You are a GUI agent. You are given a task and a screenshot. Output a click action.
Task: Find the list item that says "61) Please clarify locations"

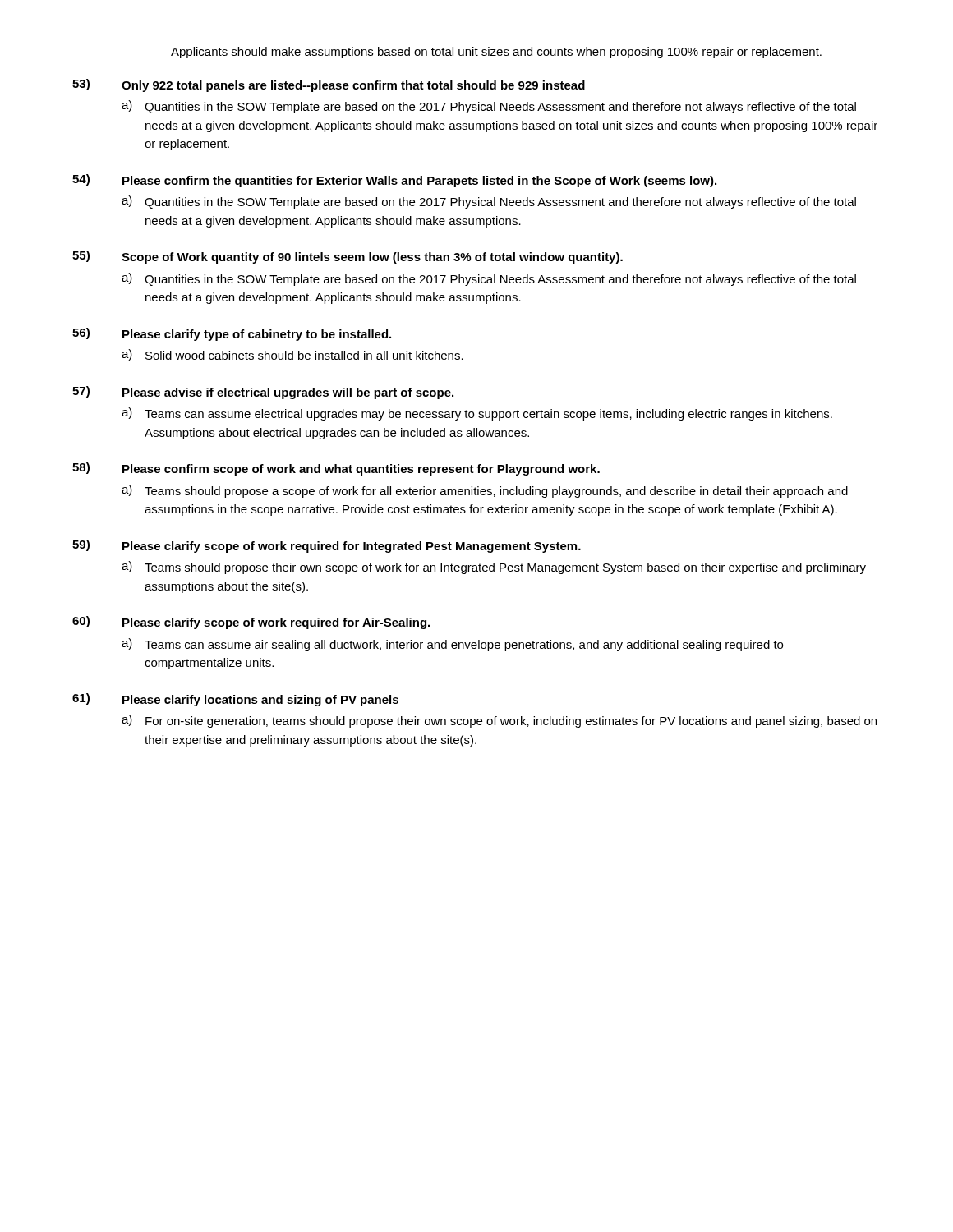click(x=476, y=721)
